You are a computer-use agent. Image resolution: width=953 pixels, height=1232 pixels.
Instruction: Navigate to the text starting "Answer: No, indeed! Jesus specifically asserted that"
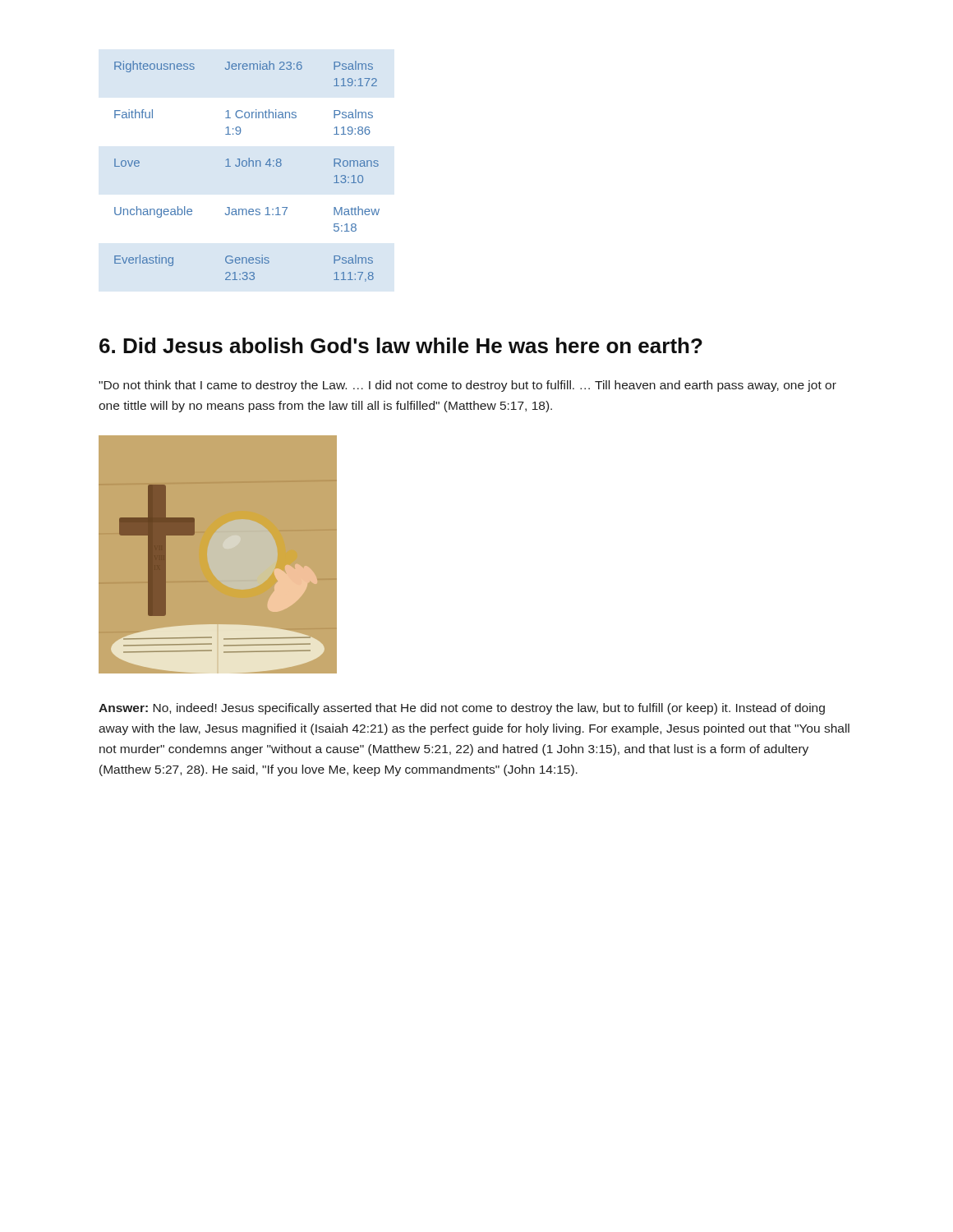pyautogui.click(x=476, y=739)
